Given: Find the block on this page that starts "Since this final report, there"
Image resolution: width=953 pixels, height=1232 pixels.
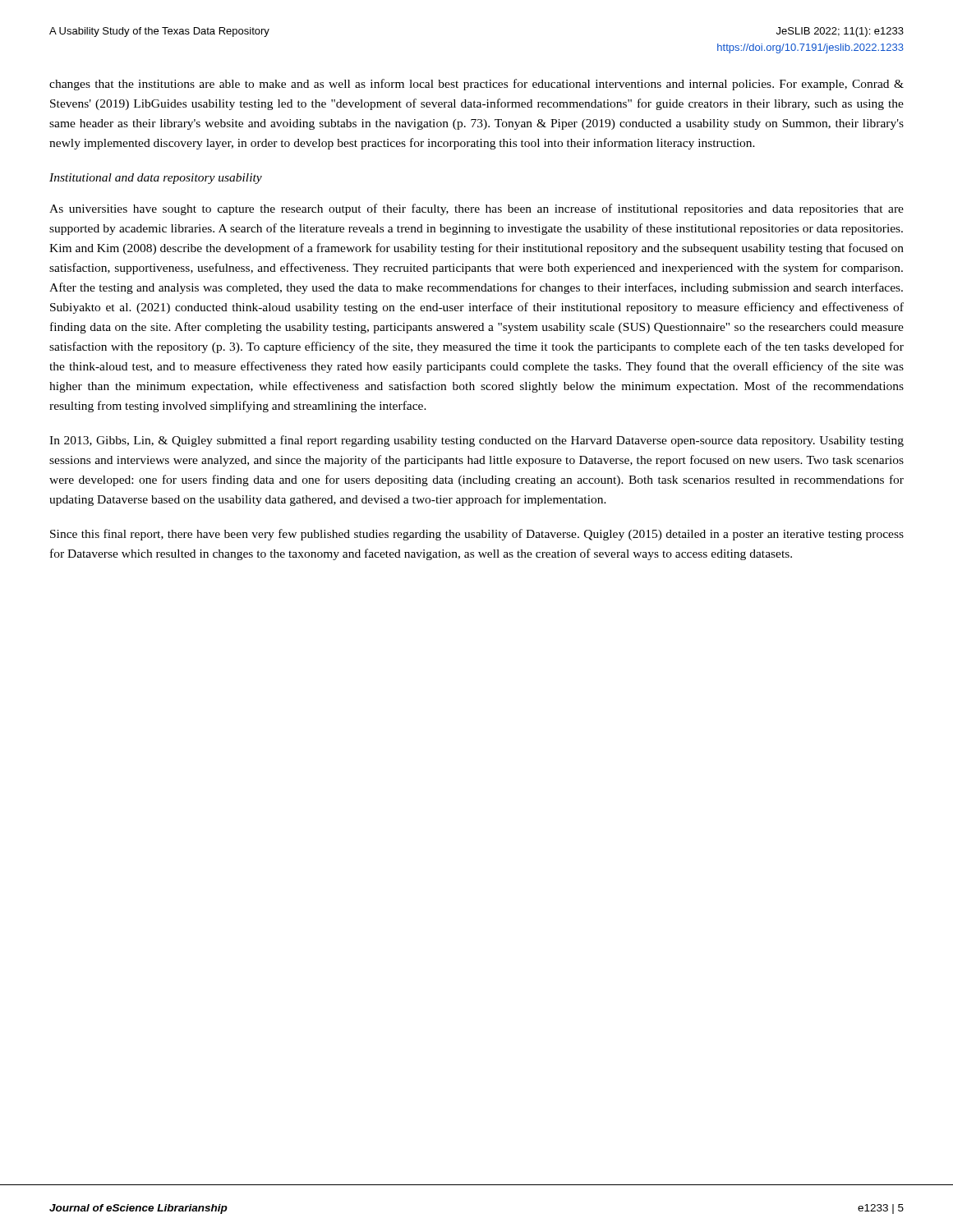Looking at the screenshot, I should (x=476, y=544).
